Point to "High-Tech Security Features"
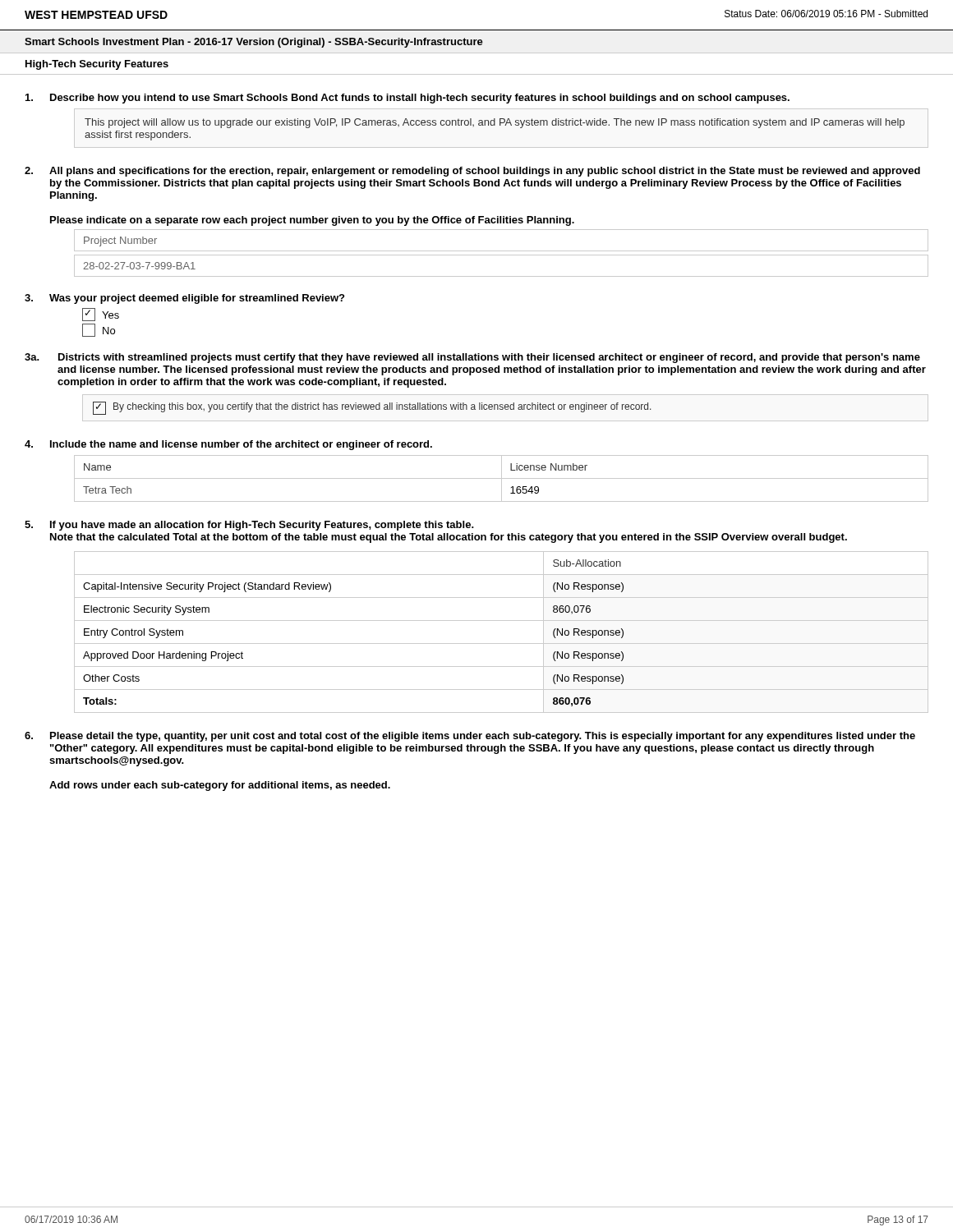 [97, 64]
